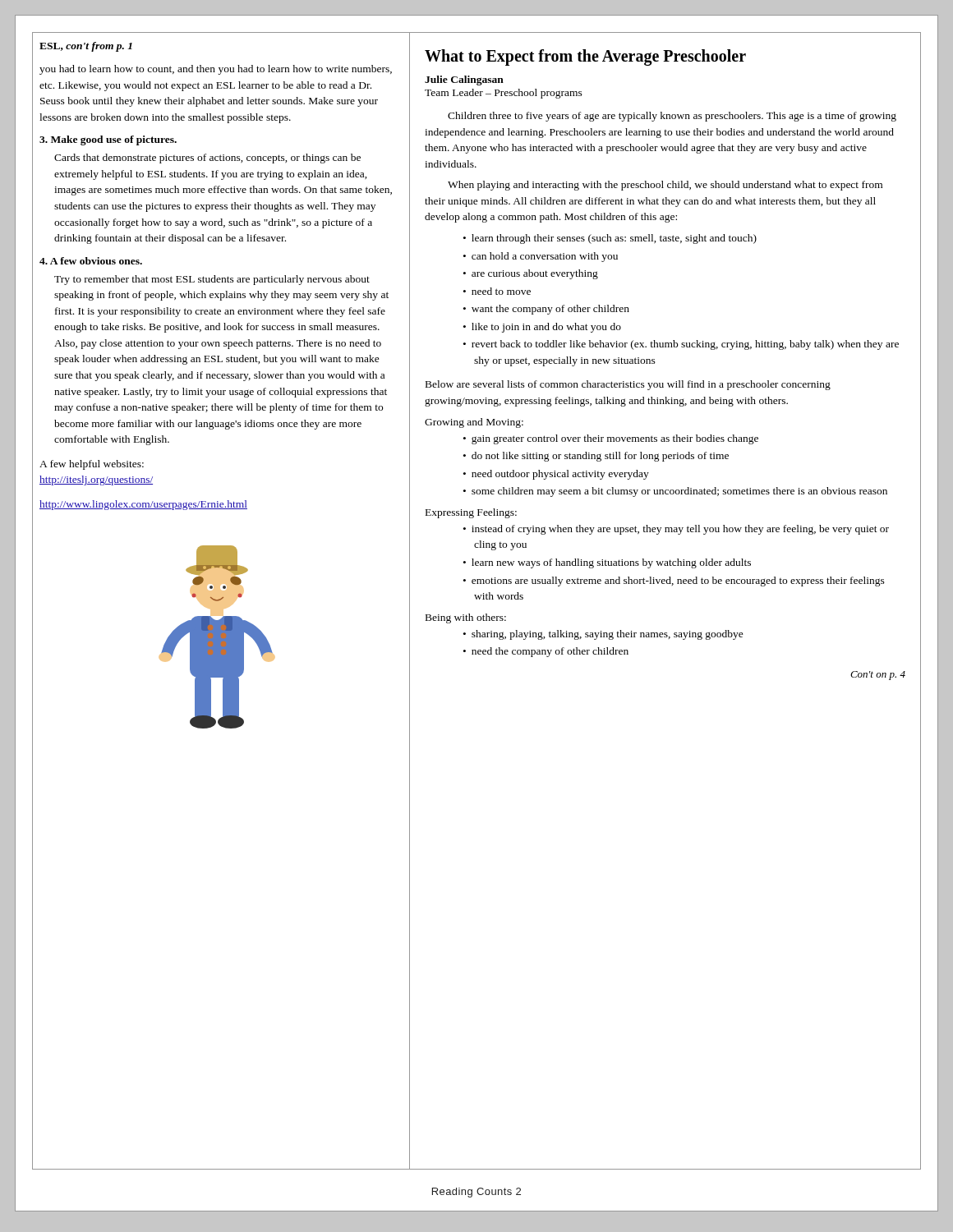Locate the caption that opens with "Con't on p."

878,674
